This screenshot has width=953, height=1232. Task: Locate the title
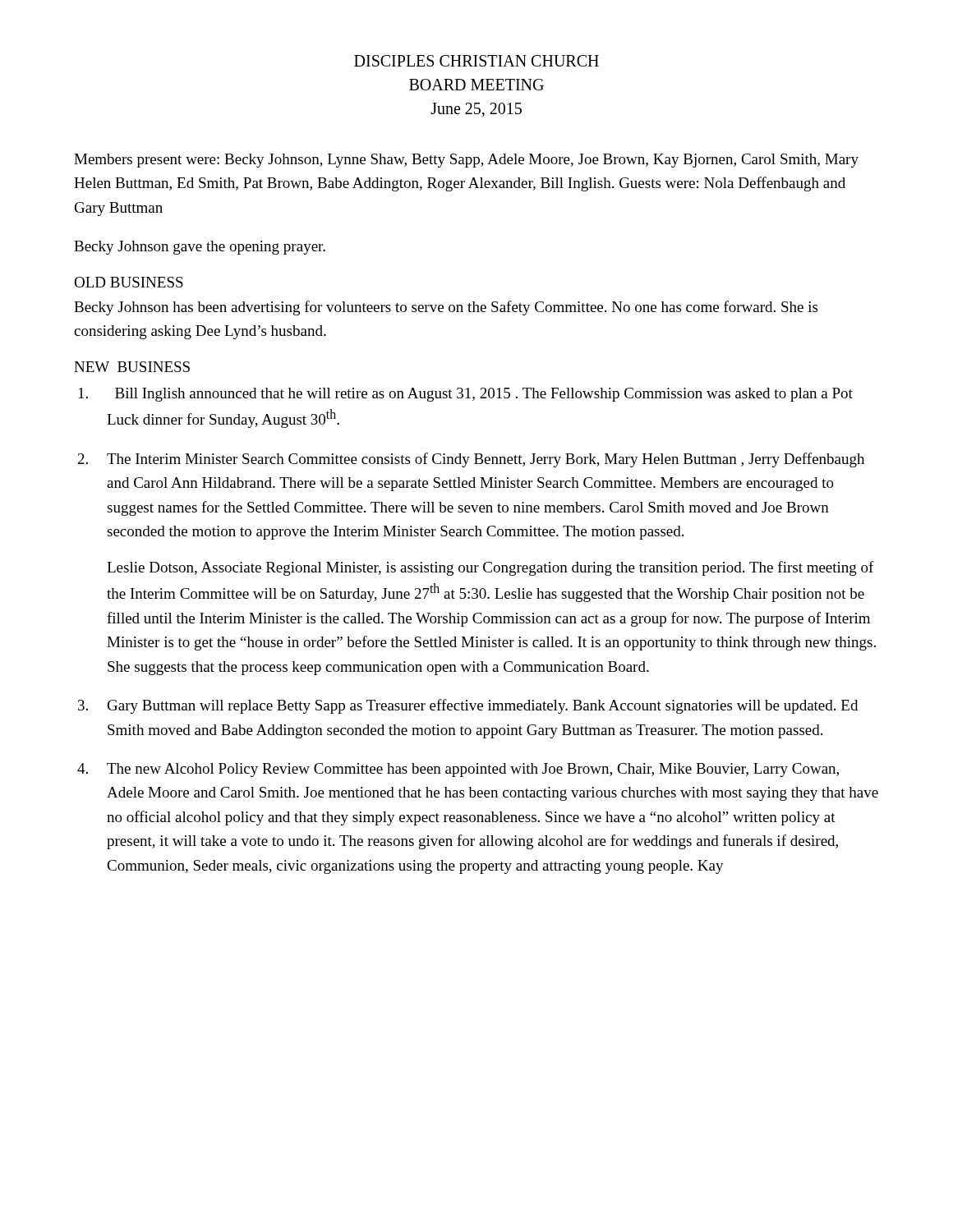pyautogui.click(x=476, y=85)
